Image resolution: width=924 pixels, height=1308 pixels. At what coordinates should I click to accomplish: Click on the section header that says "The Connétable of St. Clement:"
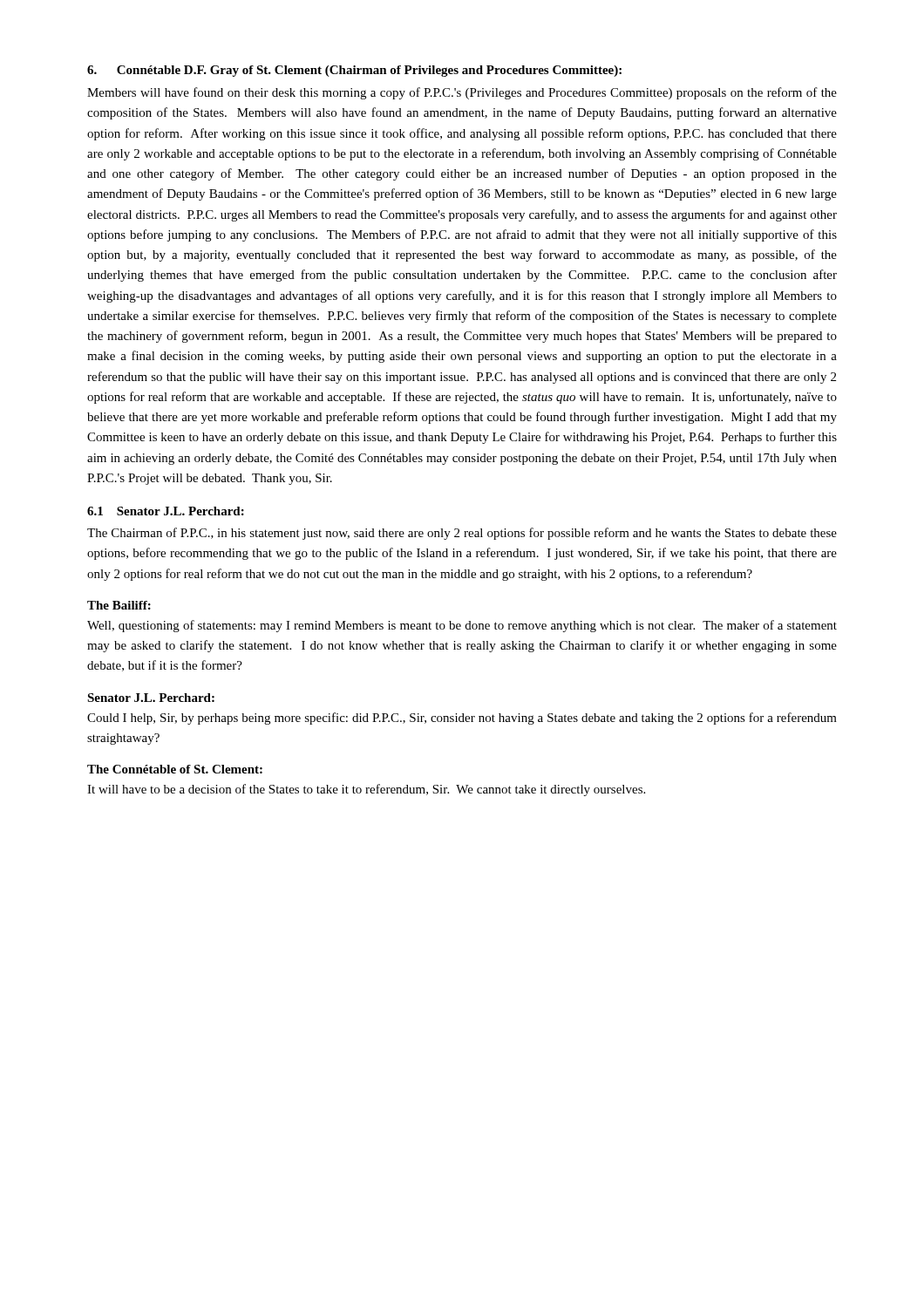(175, 769)
